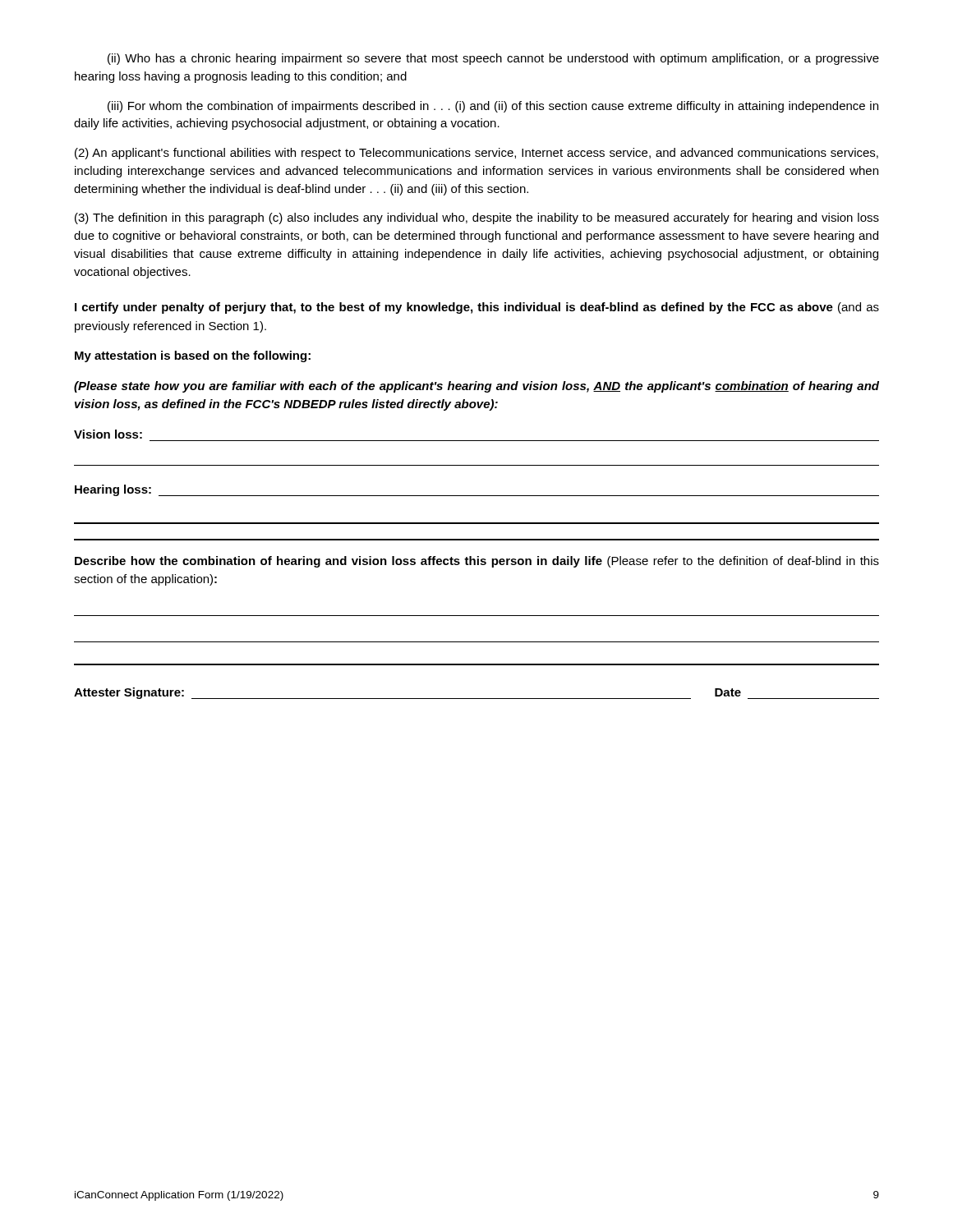The width and height of the screenshot is (953, 1232).
Task: Click on the text block with the text "(Please state how you are"
Action: click(476, 394)
